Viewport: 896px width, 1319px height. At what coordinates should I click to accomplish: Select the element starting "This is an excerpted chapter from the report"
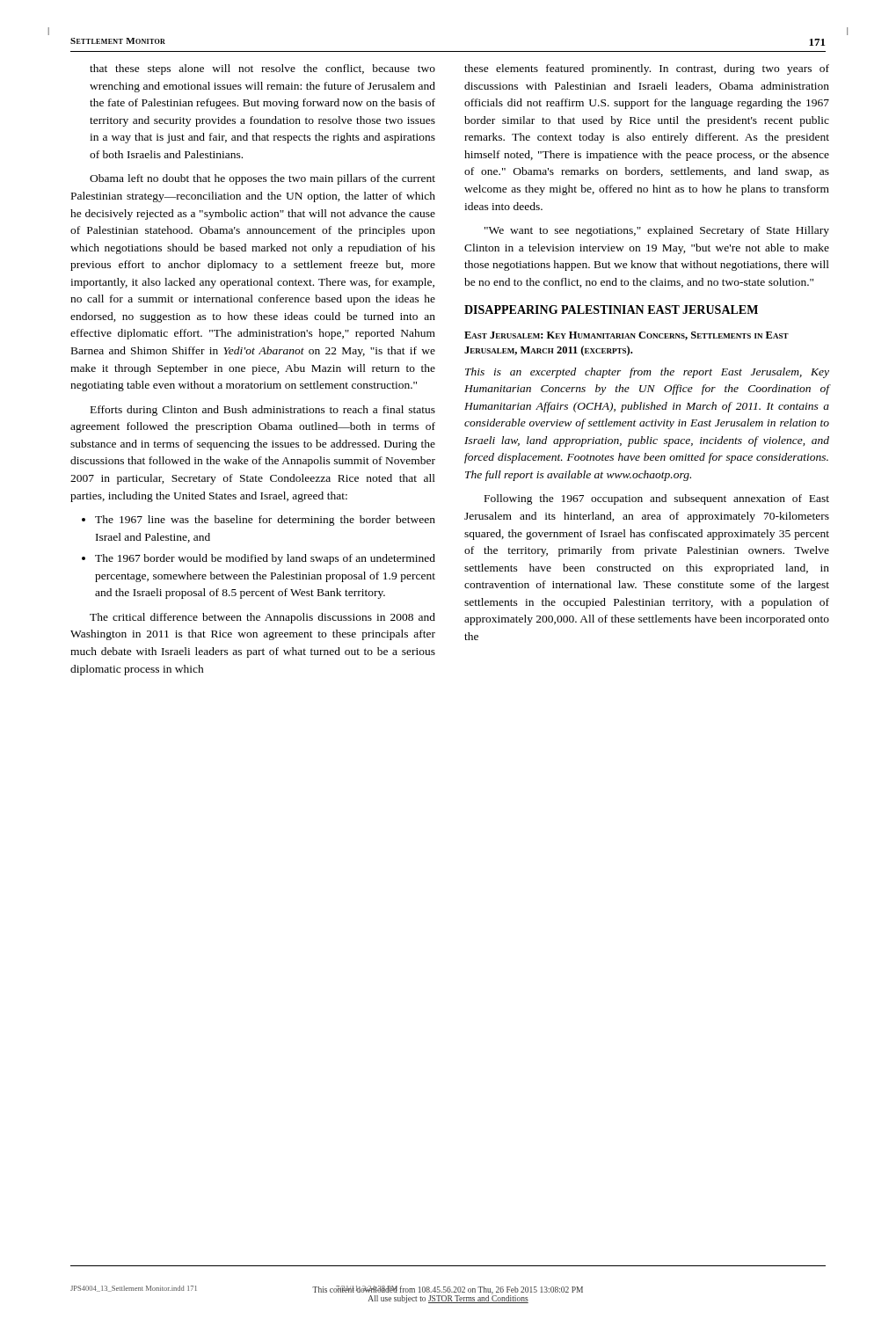coord(647,423)
